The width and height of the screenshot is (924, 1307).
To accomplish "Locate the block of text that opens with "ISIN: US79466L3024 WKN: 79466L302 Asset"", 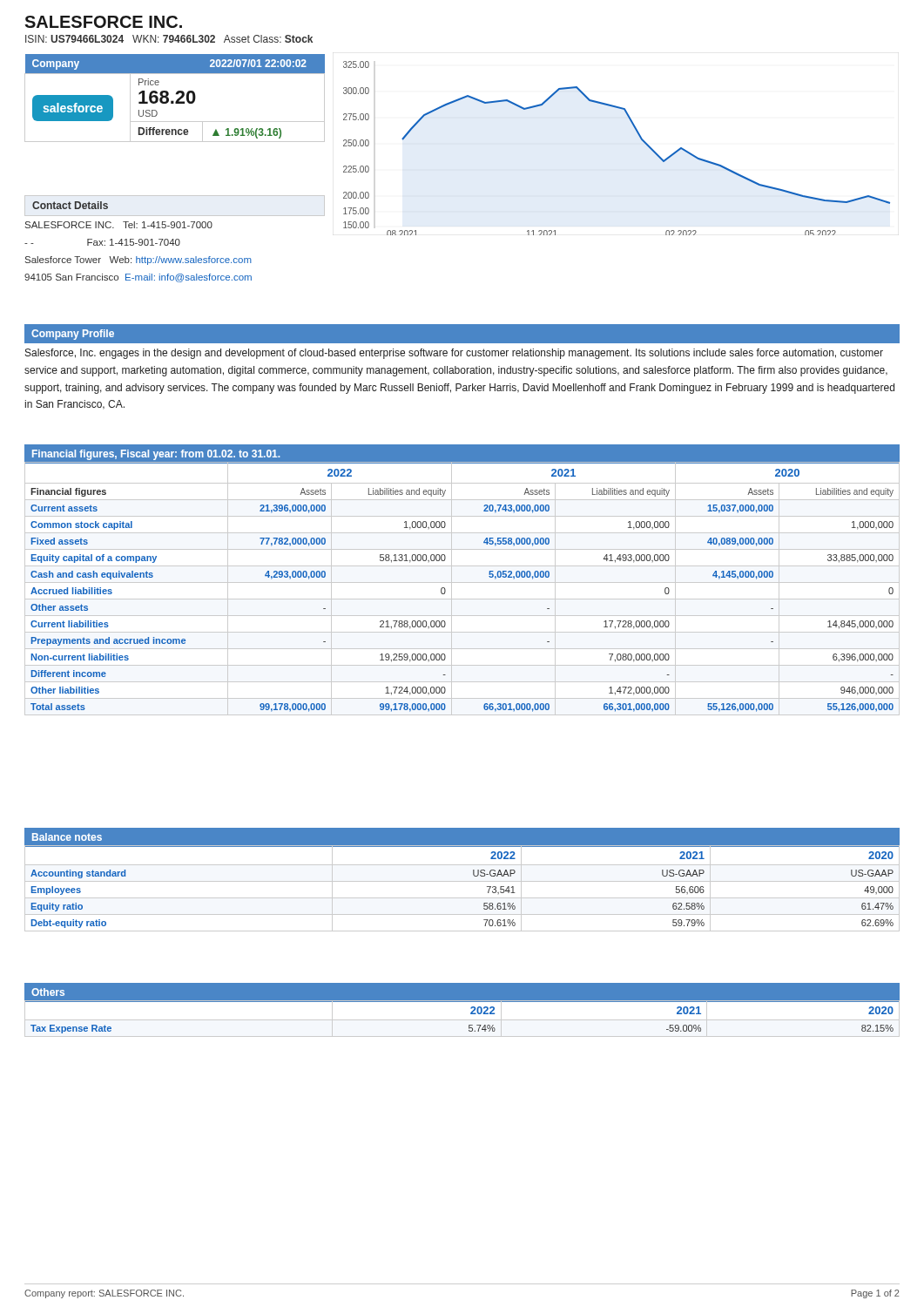I will tap(169, 39).
